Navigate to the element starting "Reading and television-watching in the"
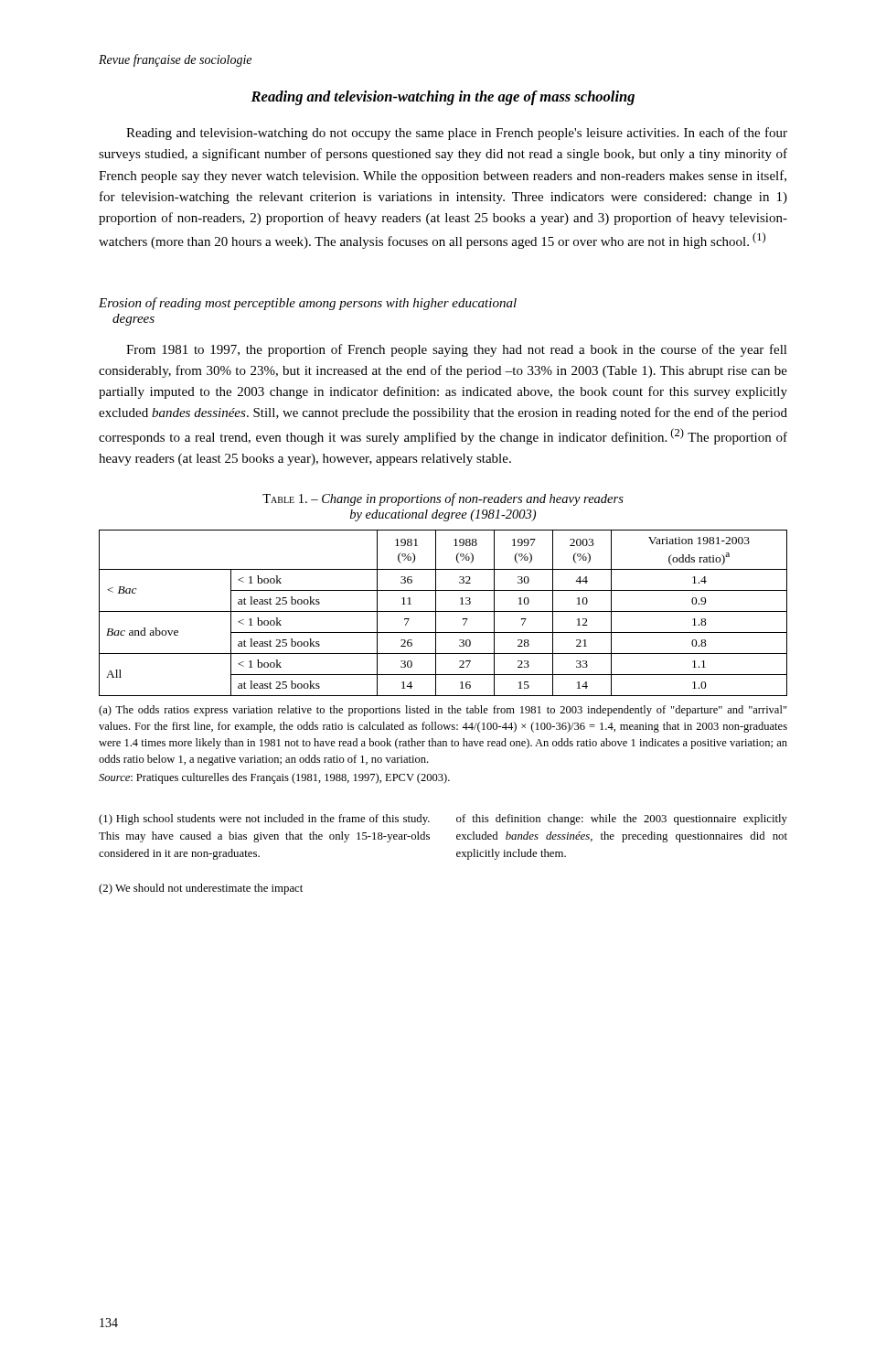This screenshot has width=886, height=1372. pos(443,97)
